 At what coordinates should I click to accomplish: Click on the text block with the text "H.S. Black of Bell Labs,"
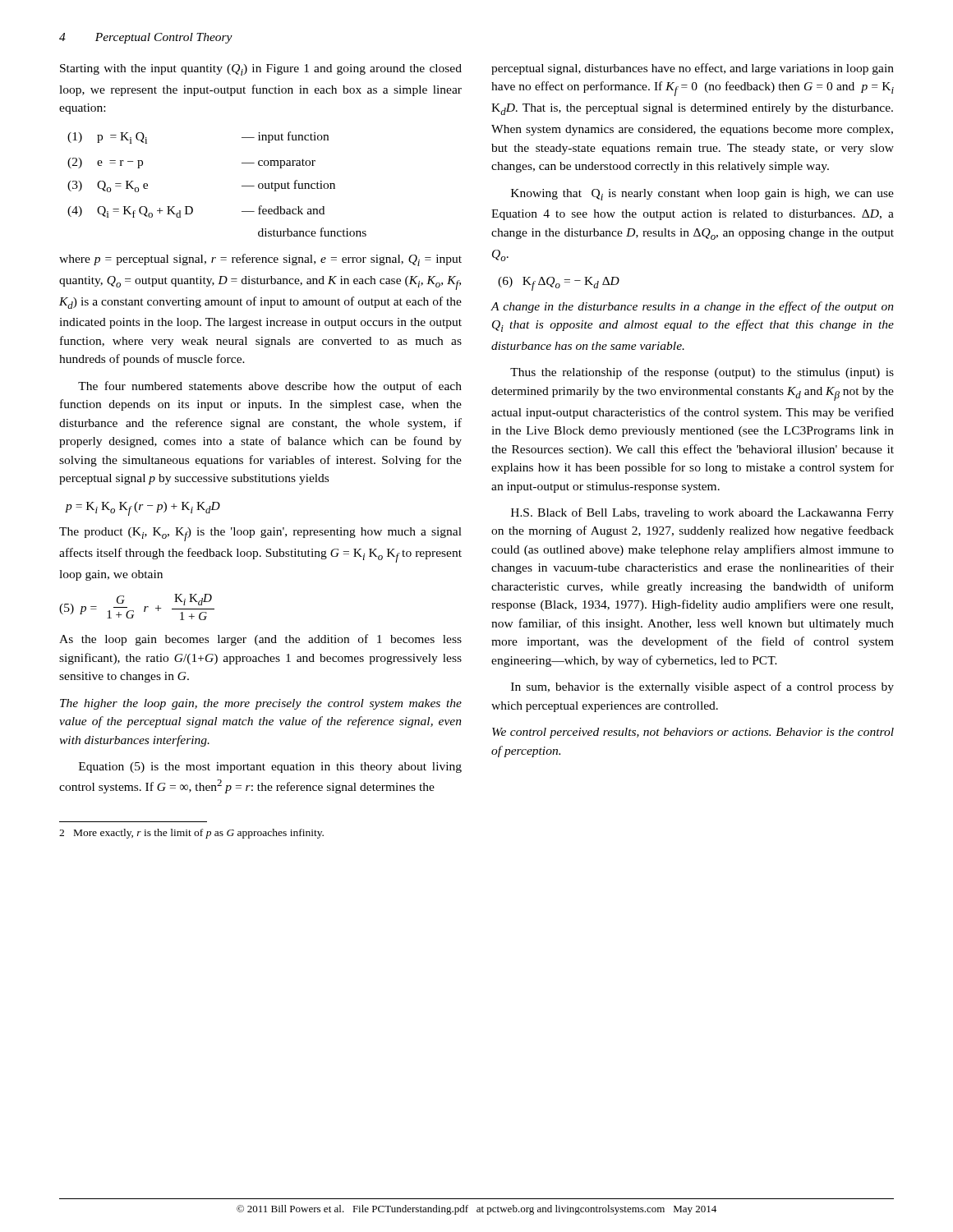pos(693,587)
